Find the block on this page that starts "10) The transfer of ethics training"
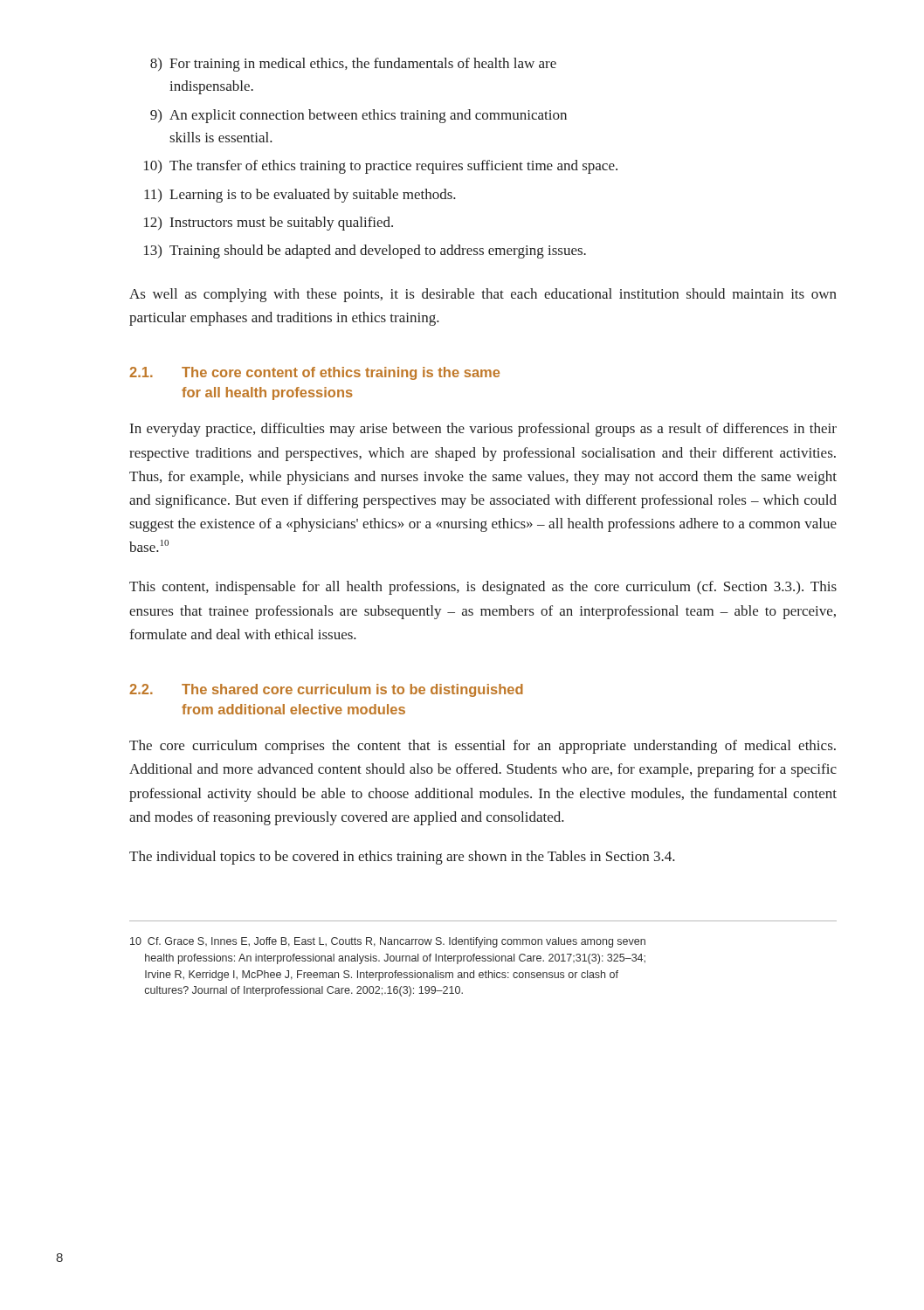This screenshot has height=1310, width=924. [x=483, y=166]
